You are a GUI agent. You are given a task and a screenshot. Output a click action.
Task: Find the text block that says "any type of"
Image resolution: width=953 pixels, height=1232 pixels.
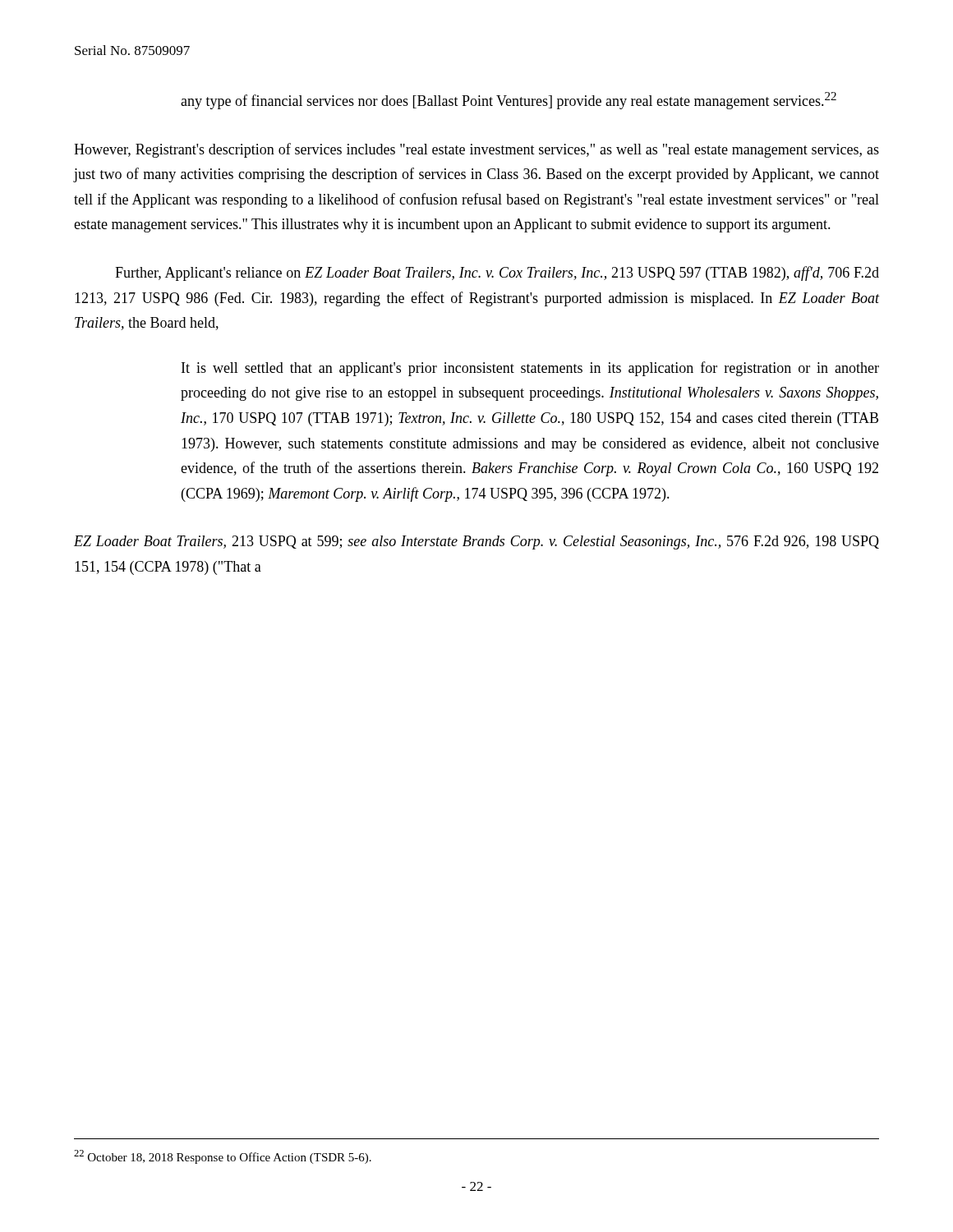509,99
